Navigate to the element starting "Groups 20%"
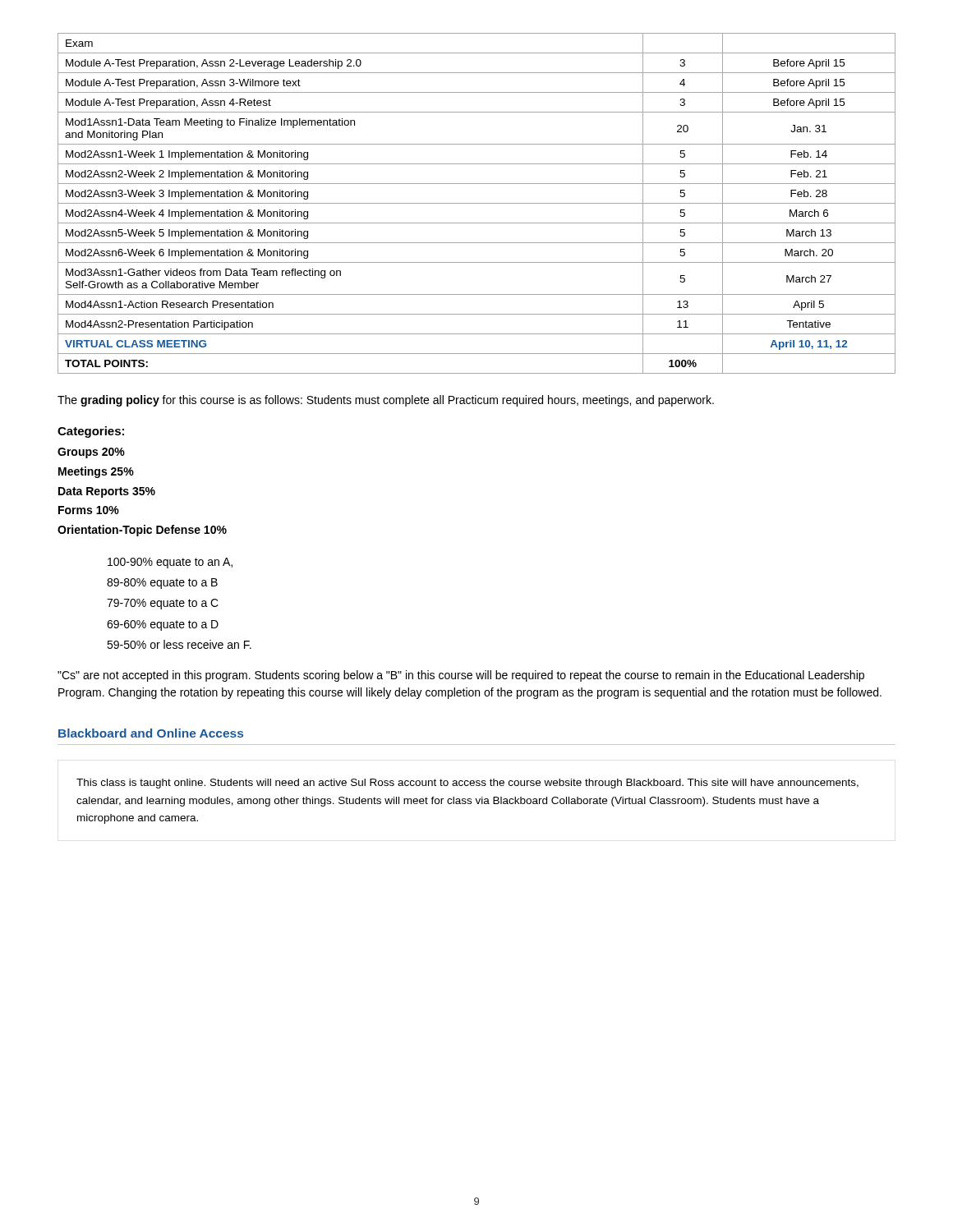 point(91,452)
